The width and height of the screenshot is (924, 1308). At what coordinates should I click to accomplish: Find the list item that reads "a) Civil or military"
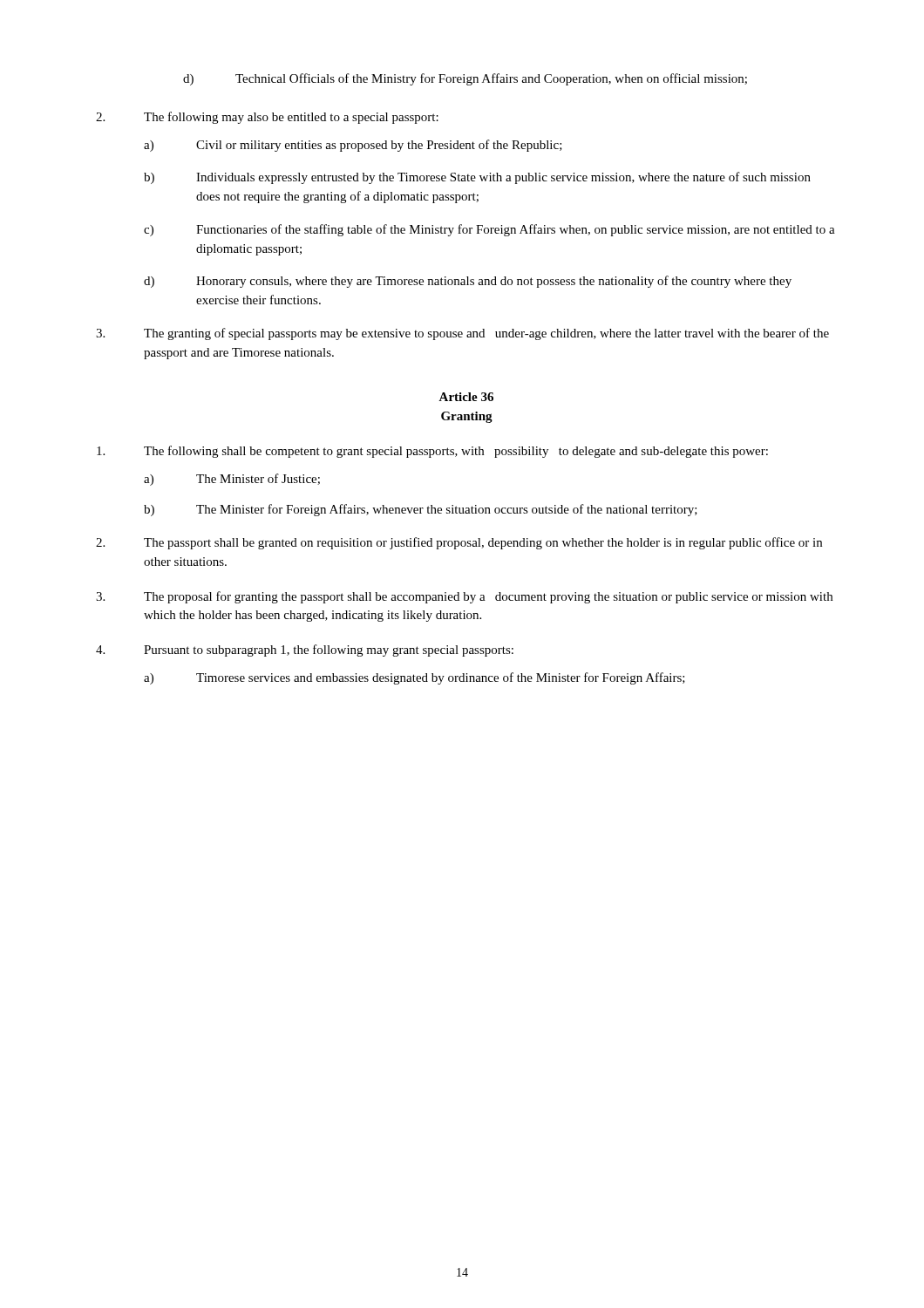coord(490,145)
